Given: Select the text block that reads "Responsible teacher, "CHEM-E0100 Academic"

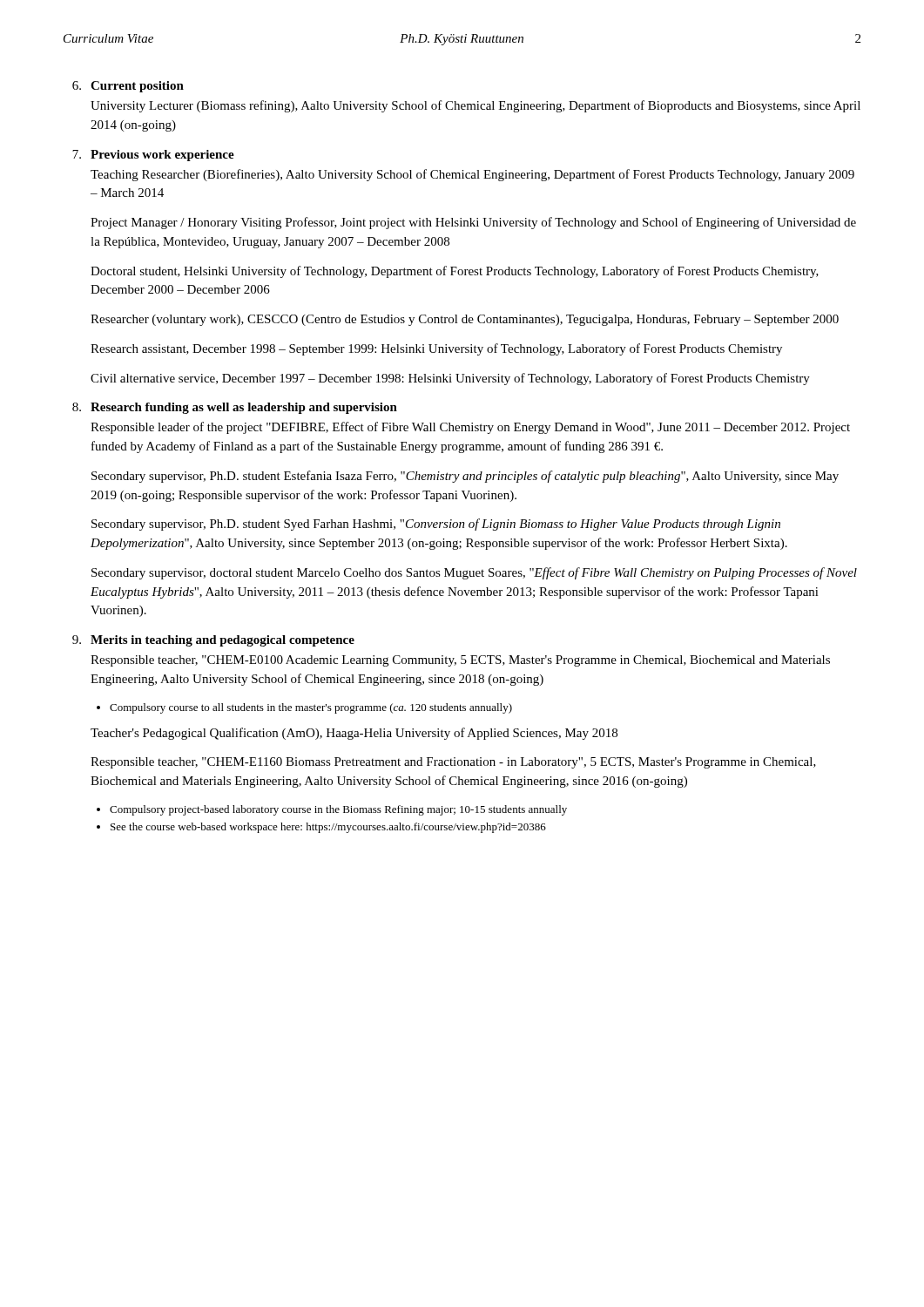Looking at the screenshot, I should pos(460,669).
